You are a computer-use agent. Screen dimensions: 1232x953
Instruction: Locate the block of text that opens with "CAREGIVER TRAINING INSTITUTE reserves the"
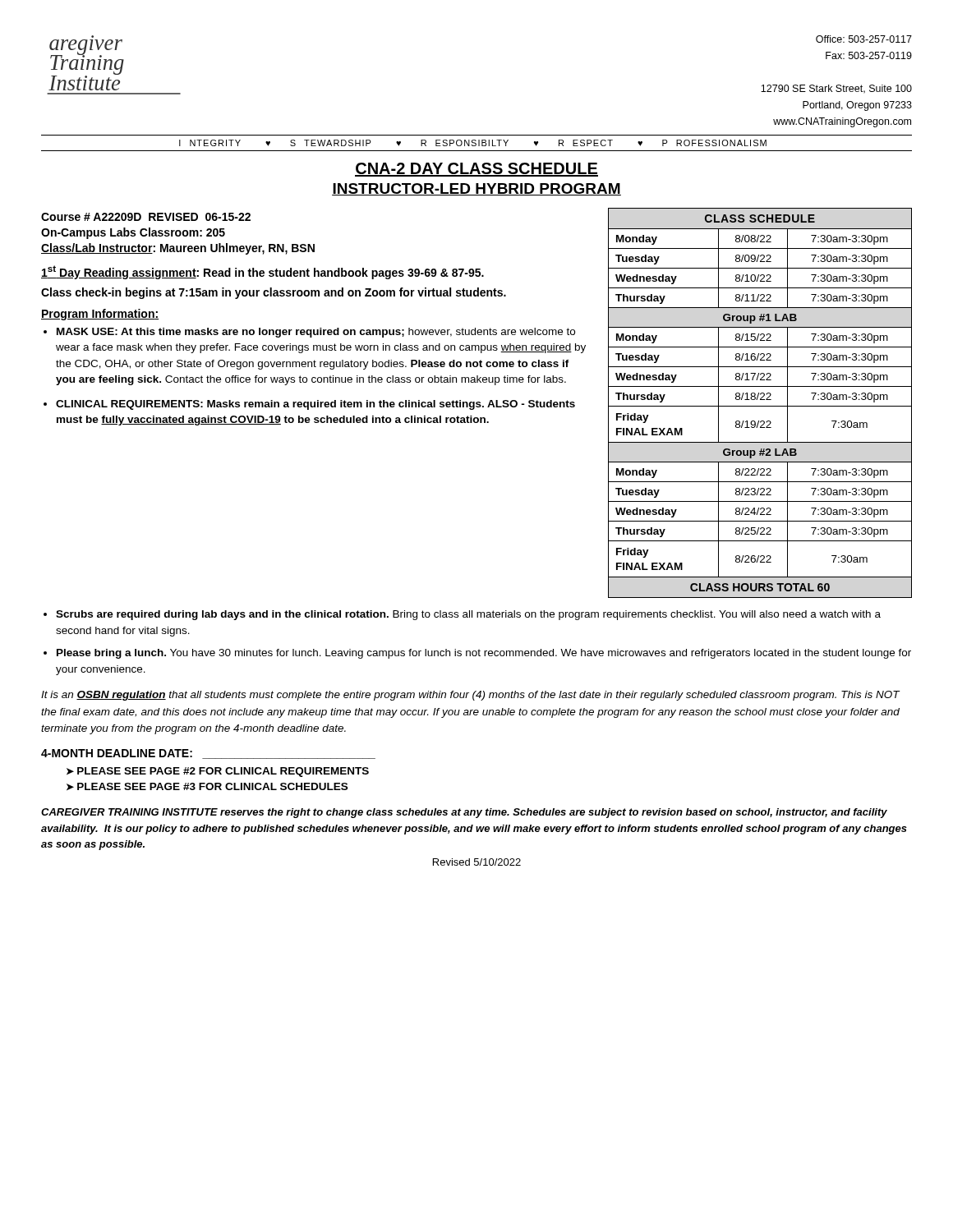(x=474, y=828)
